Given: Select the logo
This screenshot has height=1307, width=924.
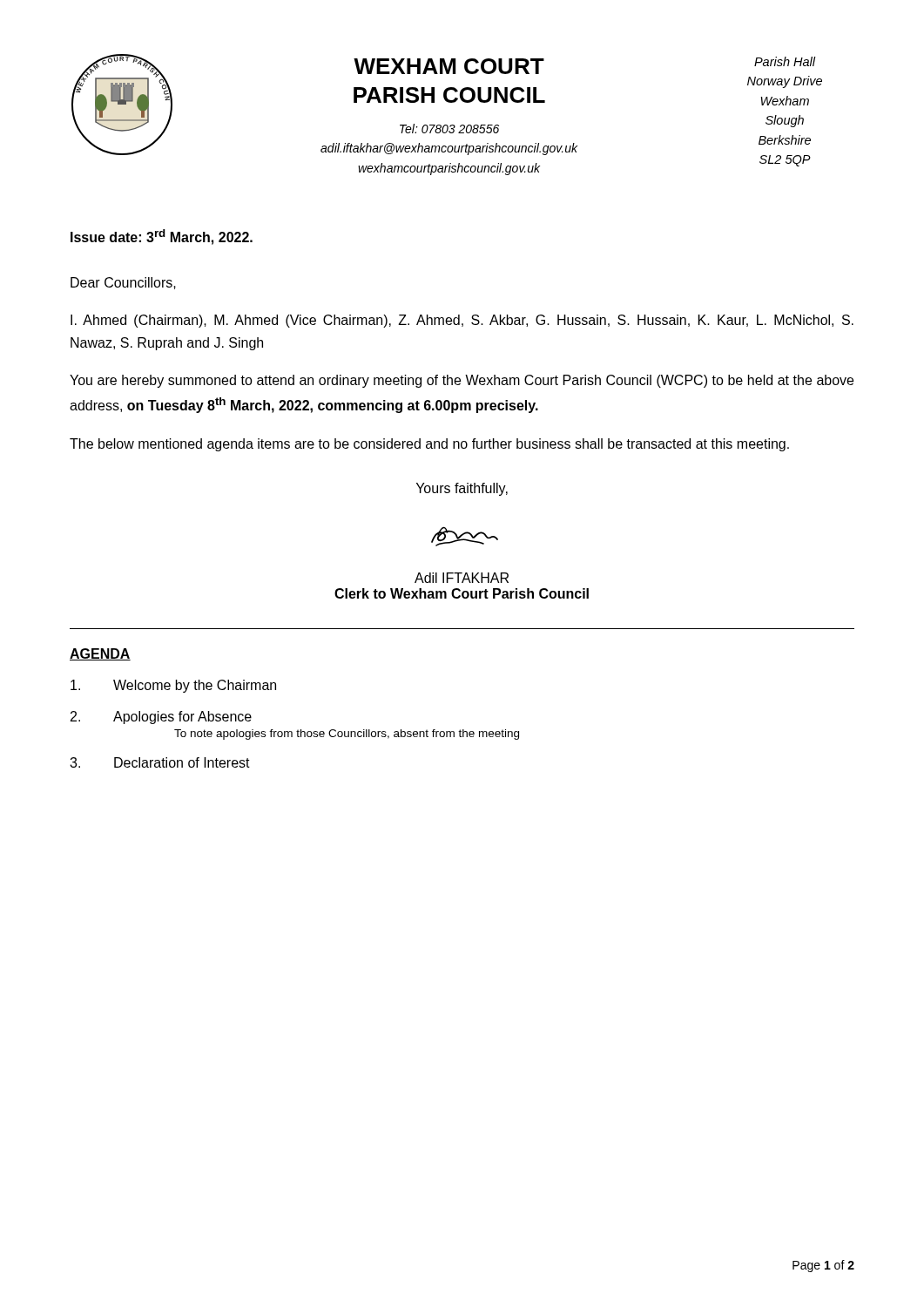Looking at the screenshot, I should pyautogui.click(x=126, y=106).
